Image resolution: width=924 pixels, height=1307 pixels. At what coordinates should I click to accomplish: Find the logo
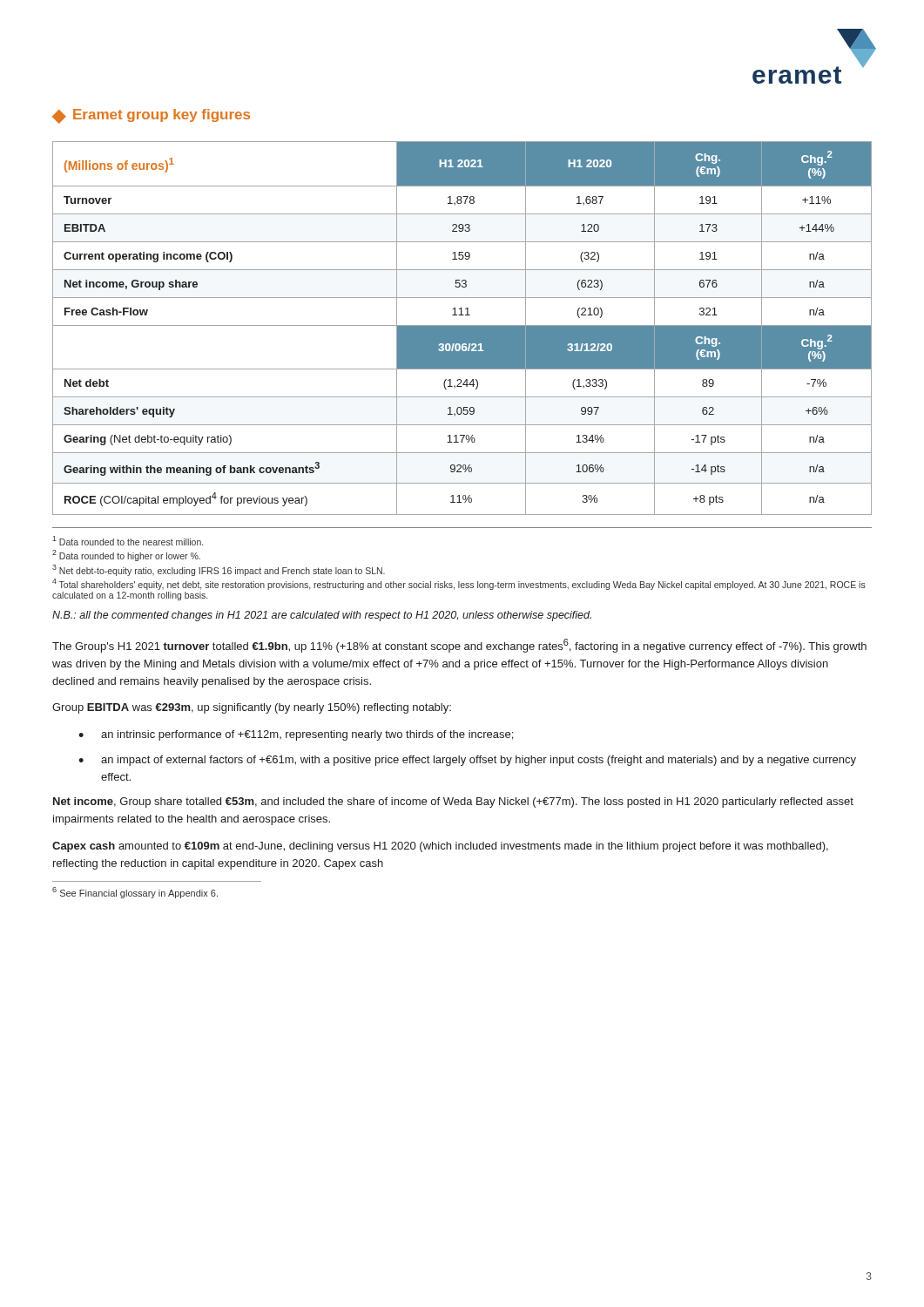pos(819,57)
